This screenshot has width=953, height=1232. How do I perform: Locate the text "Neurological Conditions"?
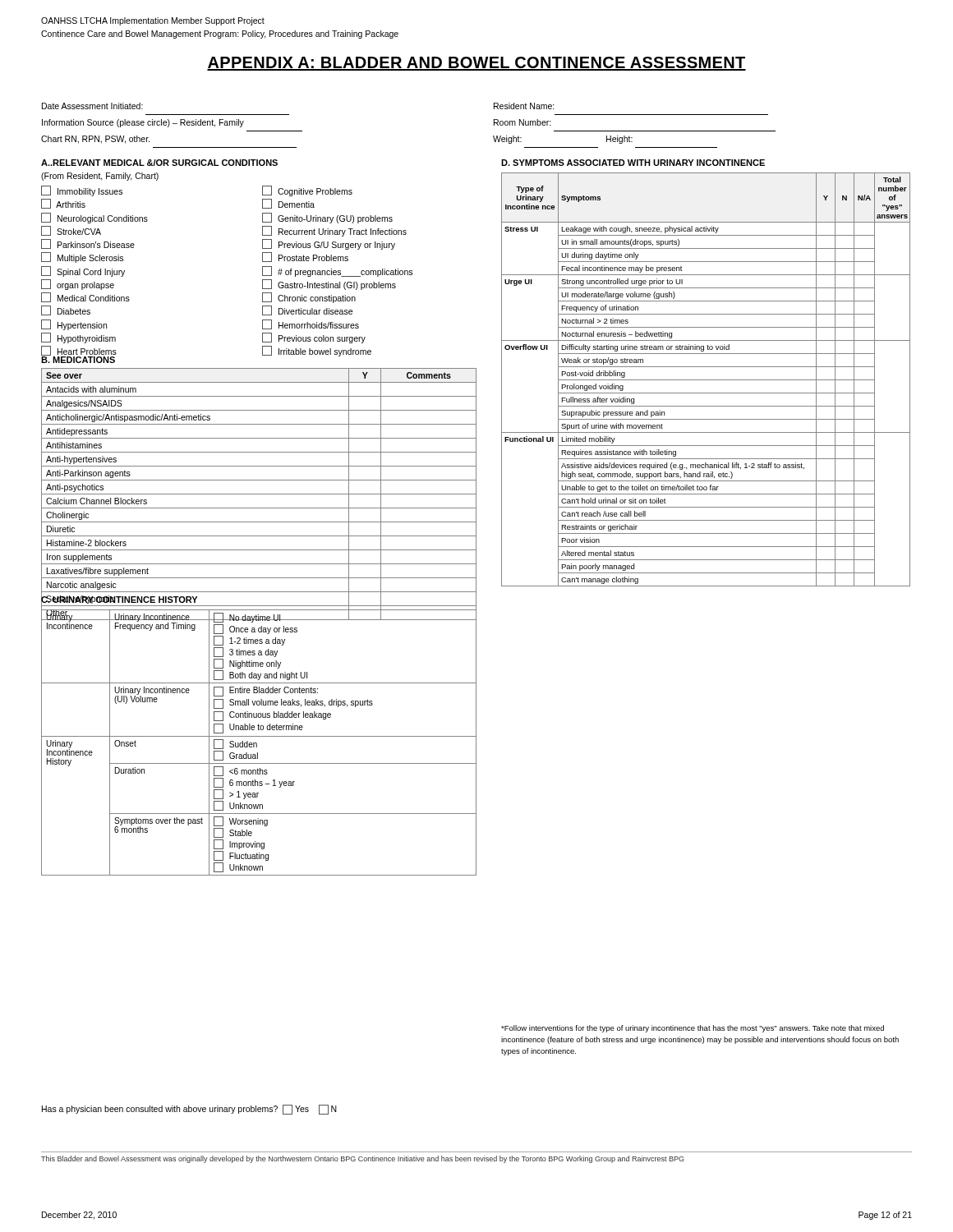tap(94, 218)
